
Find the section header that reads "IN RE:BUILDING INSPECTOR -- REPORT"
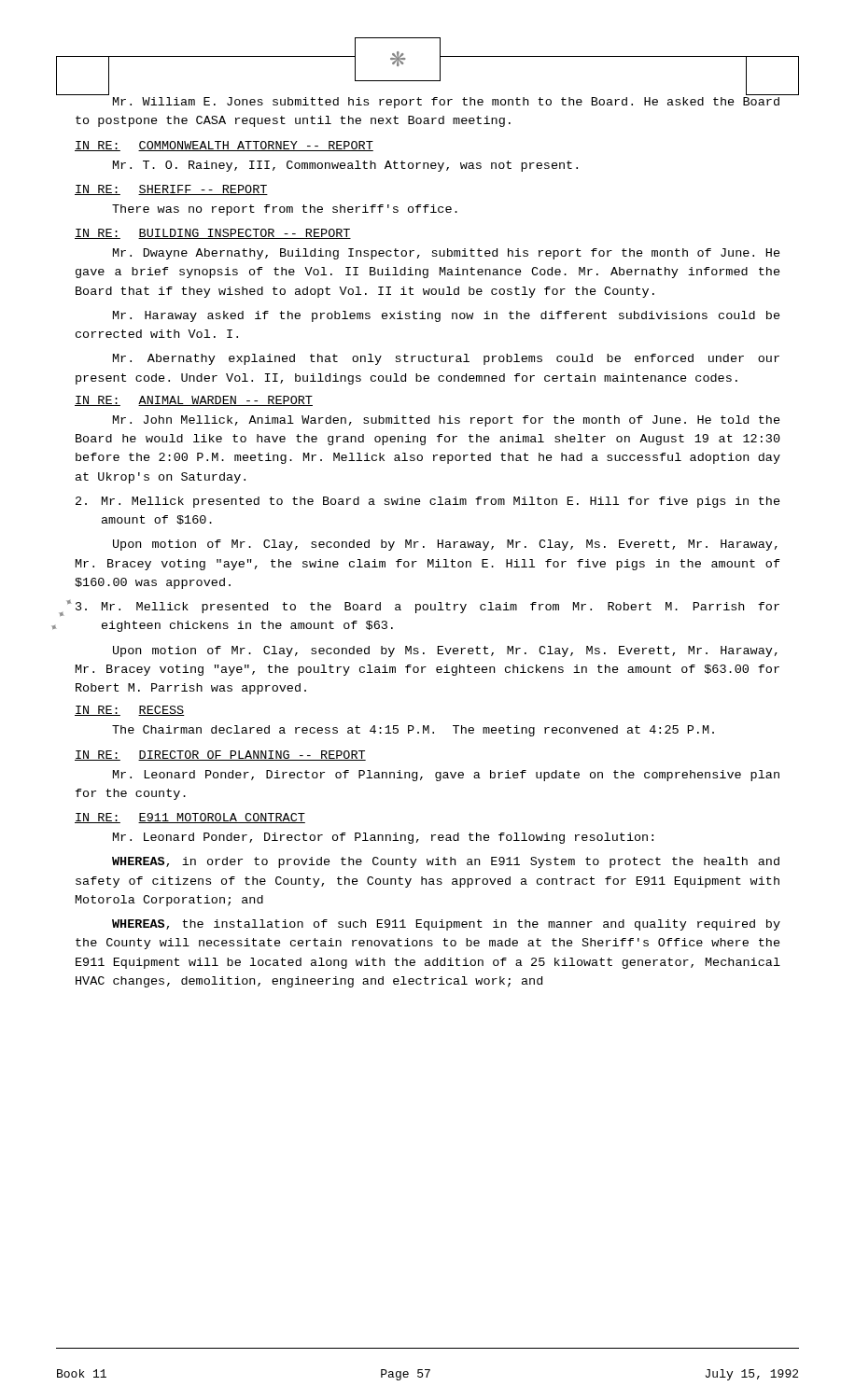[x=213, y=234]
